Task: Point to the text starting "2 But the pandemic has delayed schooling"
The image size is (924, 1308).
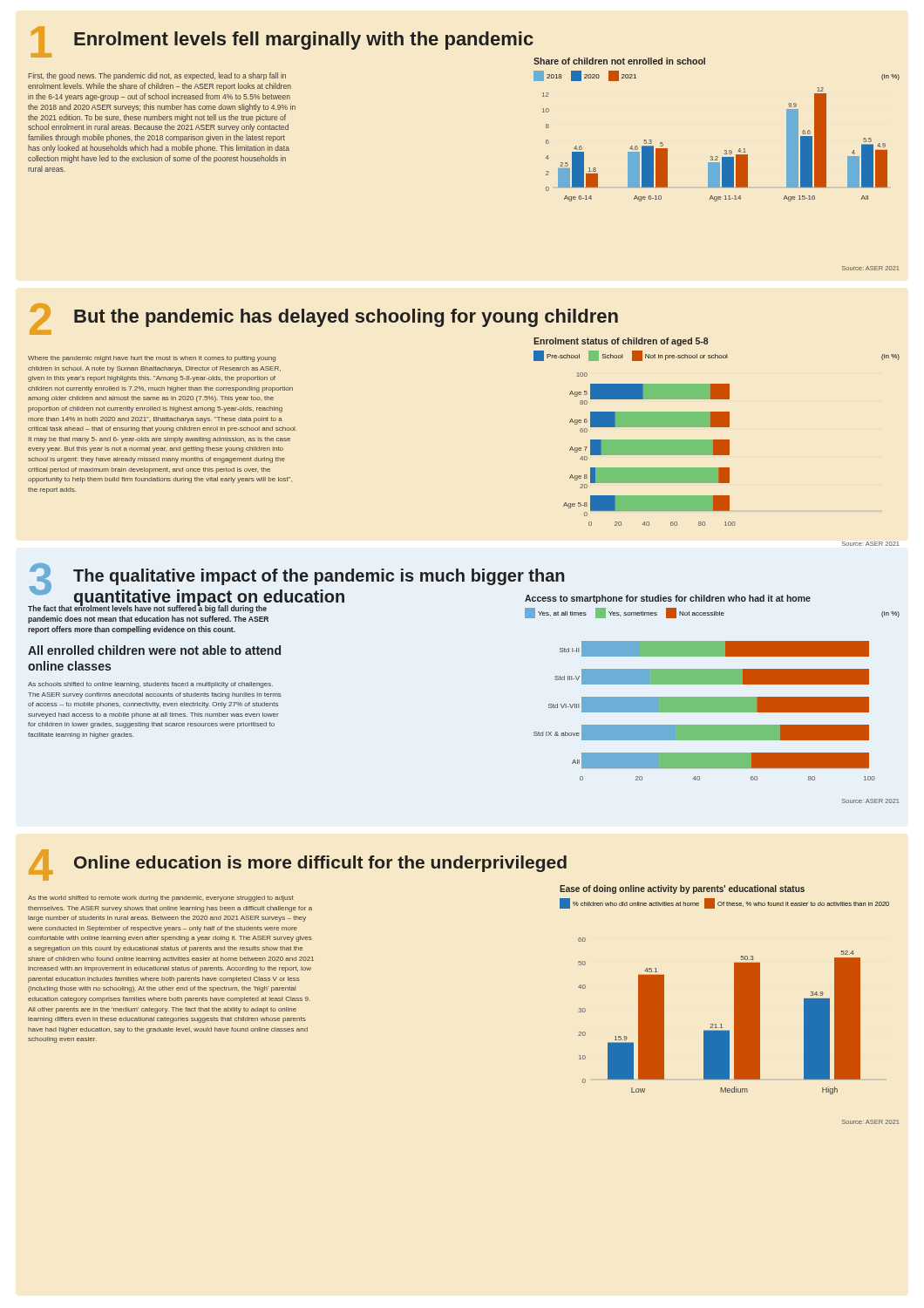Action: 324,319
